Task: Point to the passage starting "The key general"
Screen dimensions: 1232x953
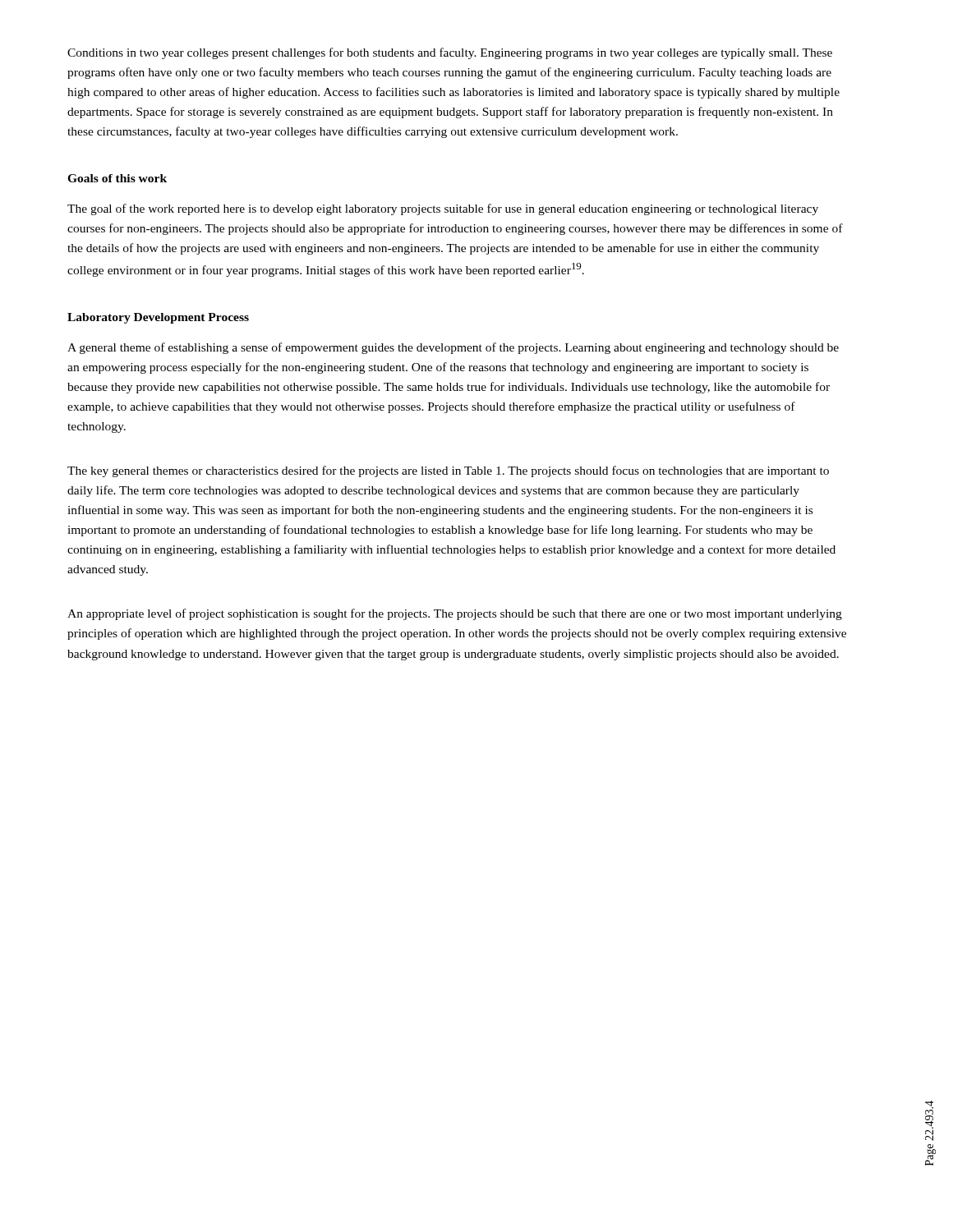Action: 452,520
